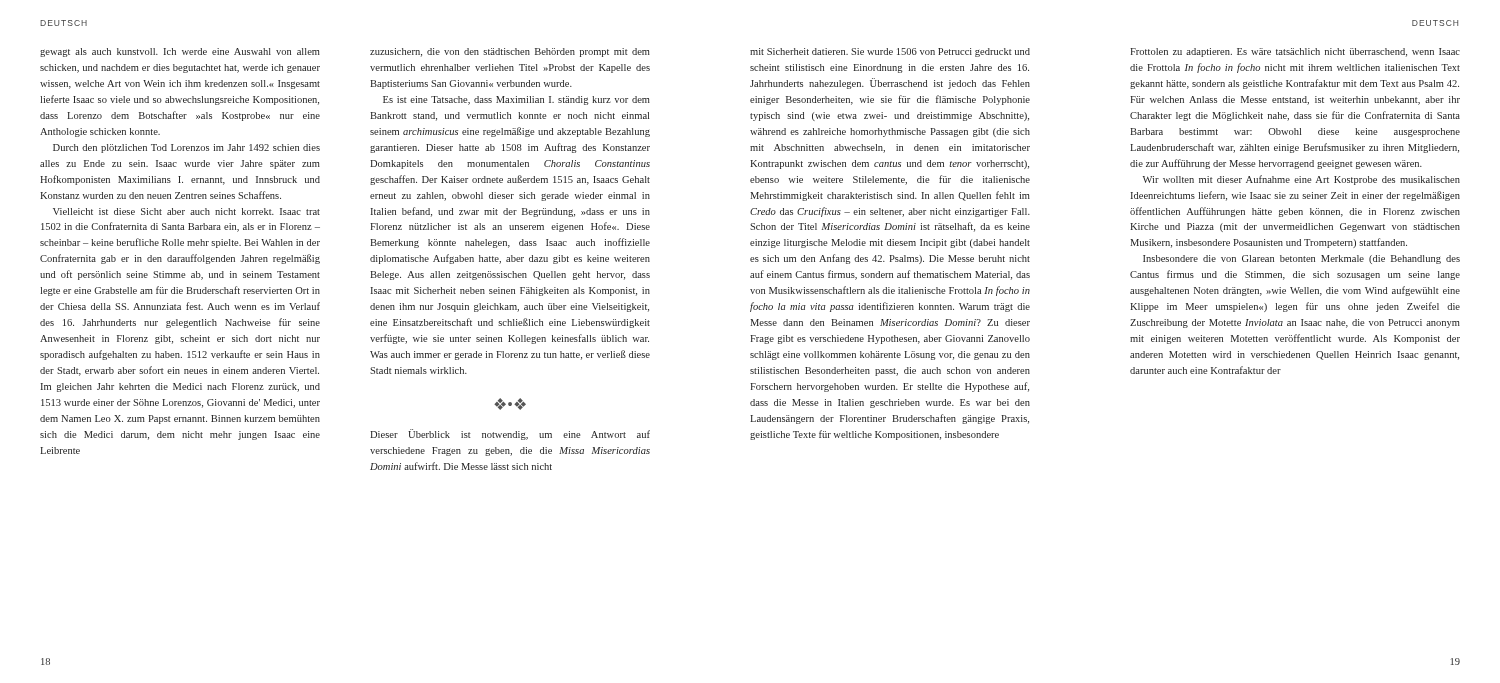The width and height of the screenshot is (1500, 683).
Task: Click the passage that begins "zuzusichern, die von den städtischen Behörden"
Action: tap(510, 260)
